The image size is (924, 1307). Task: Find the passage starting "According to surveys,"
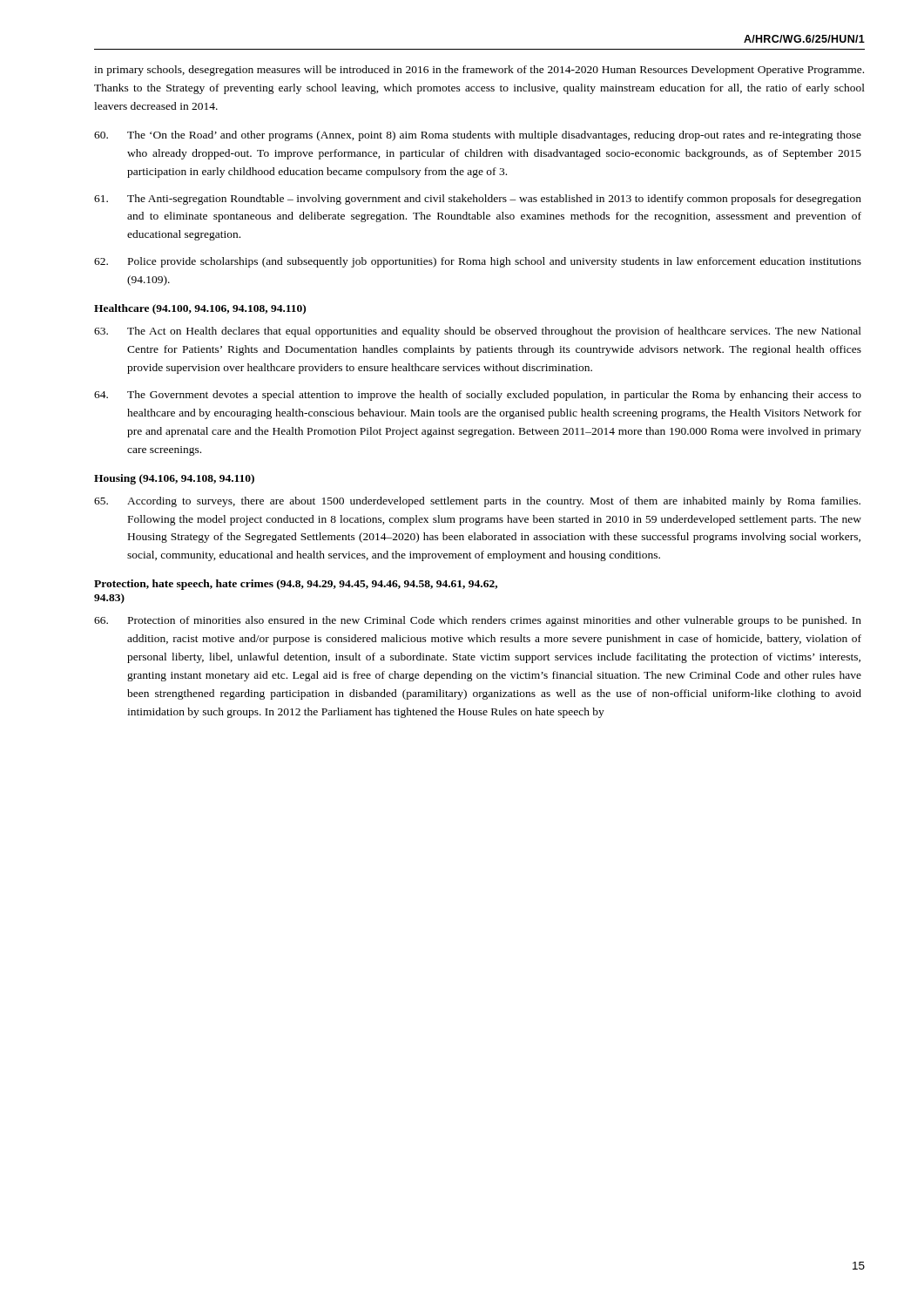[x=478, y=528]
